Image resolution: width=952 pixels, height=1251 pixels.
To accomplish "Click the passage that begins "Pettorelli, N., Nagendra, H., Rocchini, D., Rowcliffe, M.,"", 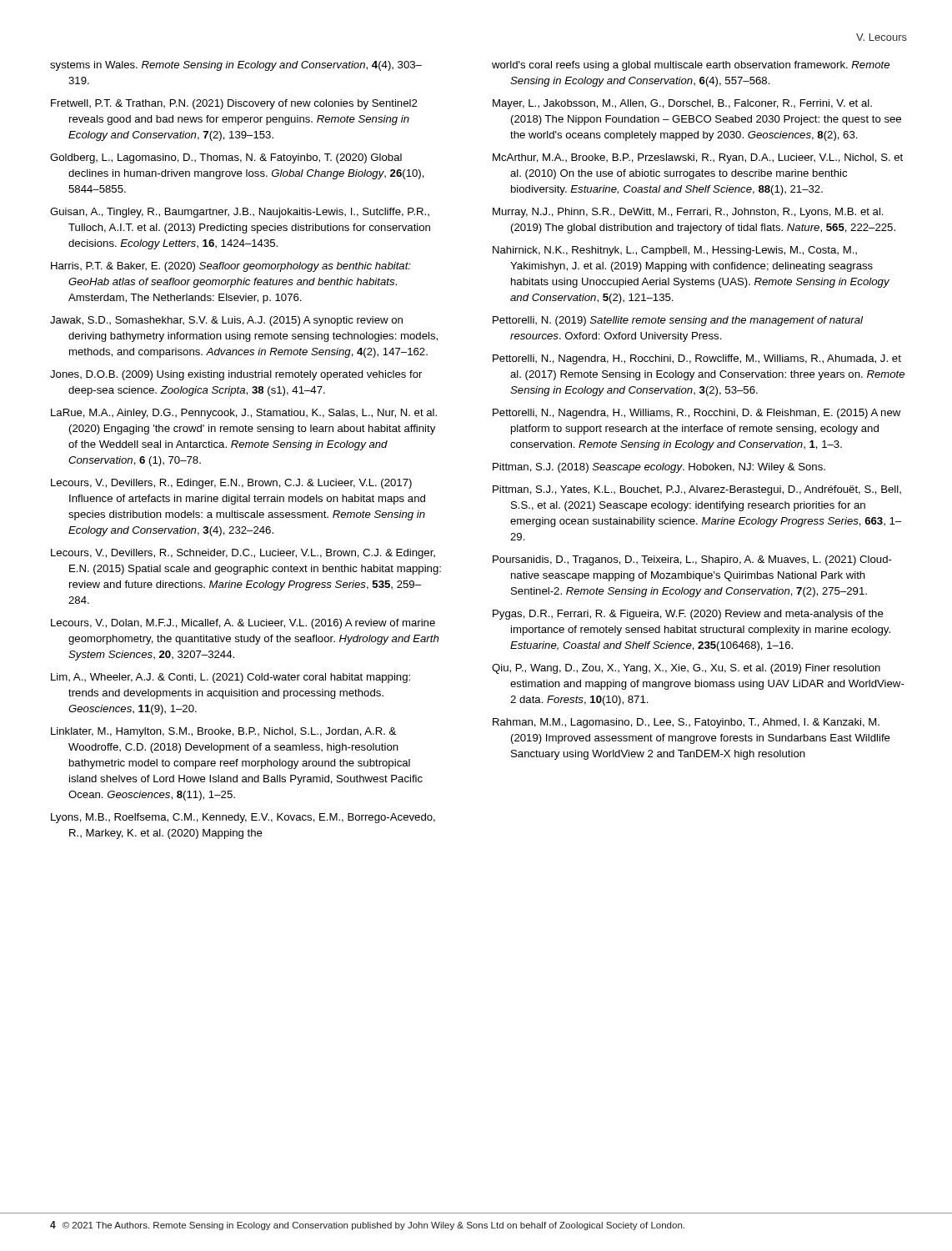I will tap(698, 374).
